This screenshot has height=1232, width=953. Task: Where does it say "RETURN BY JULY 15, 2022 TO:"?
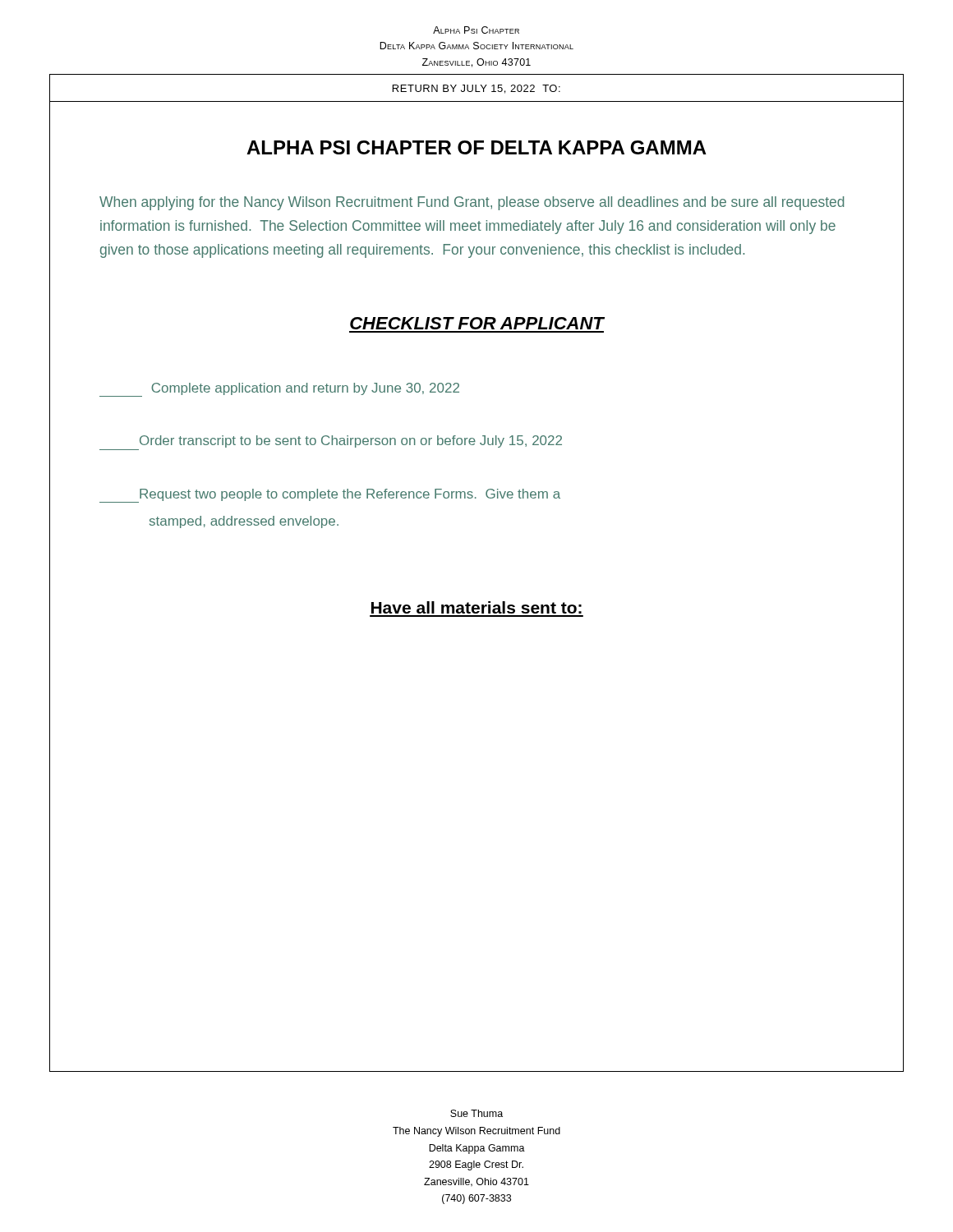476,88
